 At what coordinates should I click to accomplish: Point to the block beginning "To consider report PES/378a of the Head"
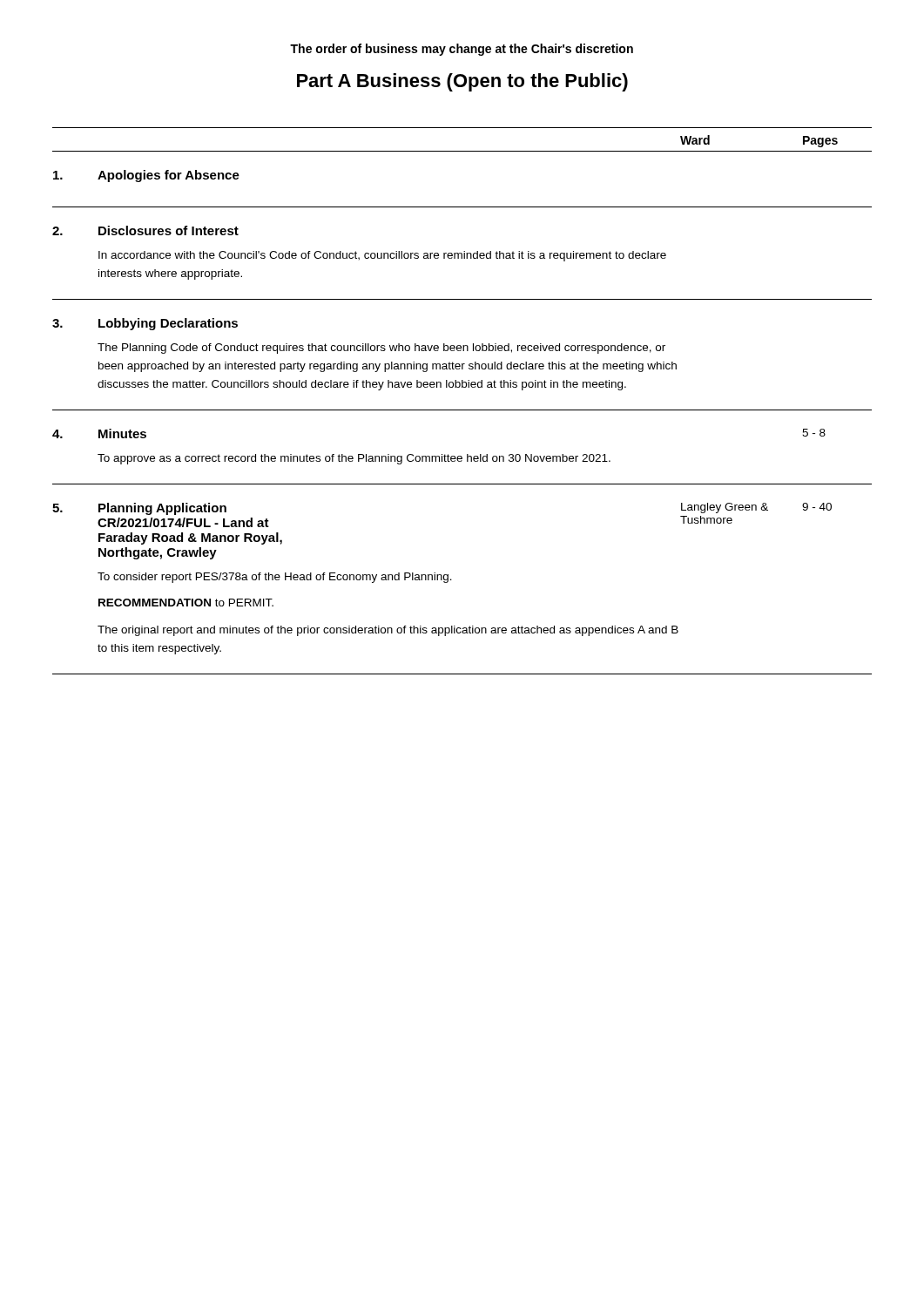pyautogui.click(x=275, y=576)
